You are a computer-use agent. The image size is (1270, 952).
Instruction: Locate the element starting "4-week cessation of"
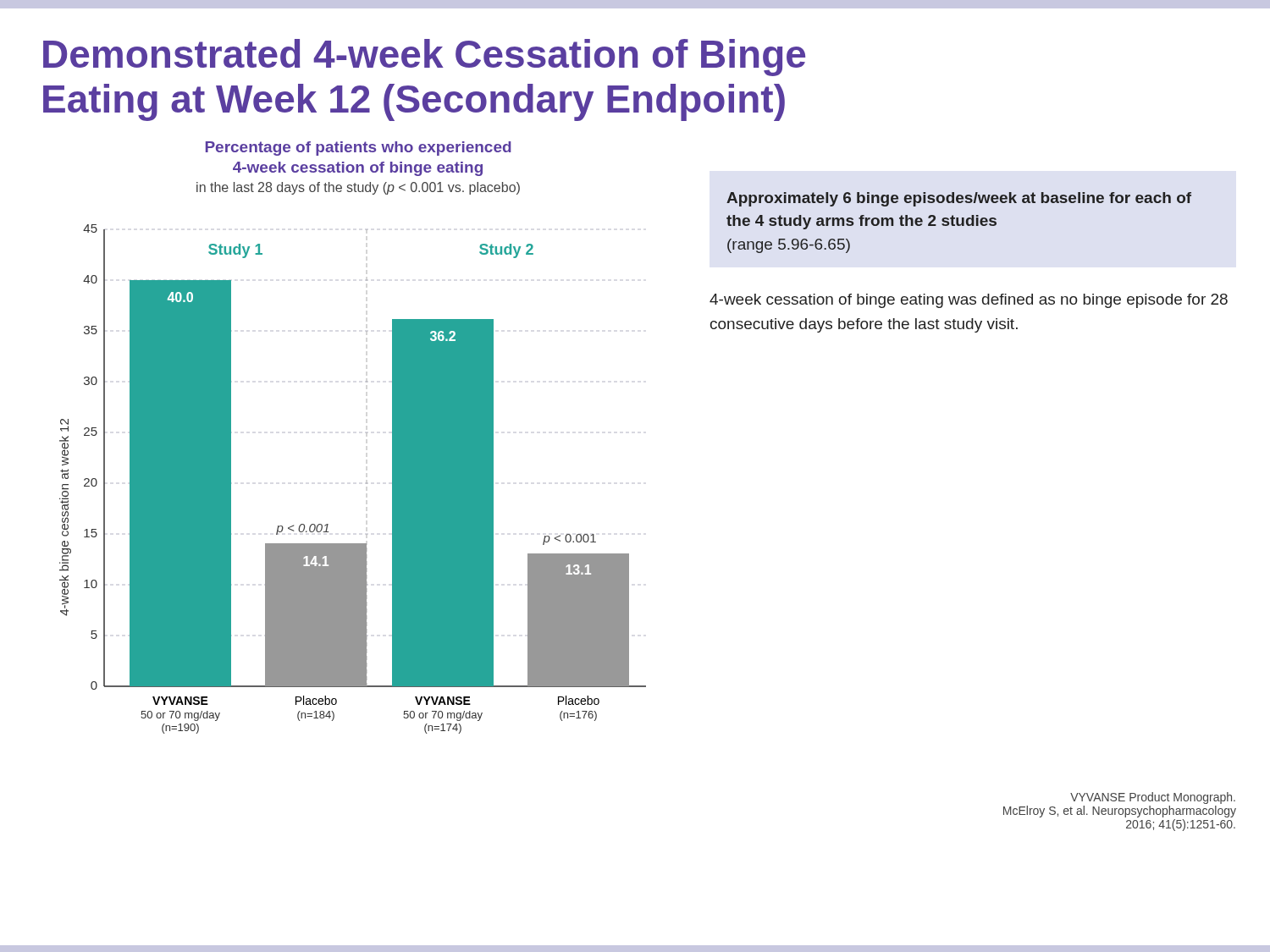pyautogui.click(x=969, y=312)
